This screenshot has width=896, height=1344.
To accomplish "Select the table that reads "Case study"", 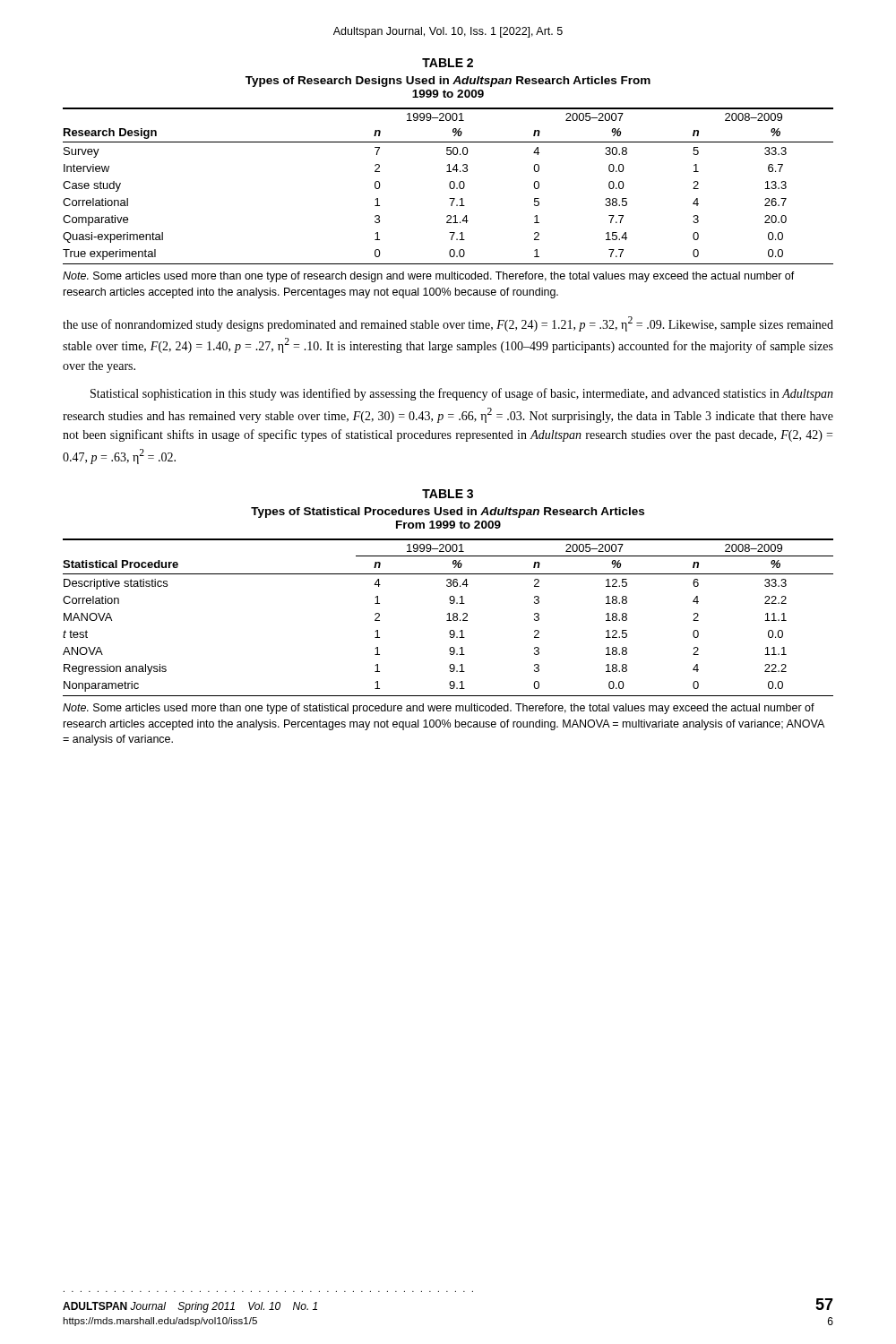I will (448, 186).
